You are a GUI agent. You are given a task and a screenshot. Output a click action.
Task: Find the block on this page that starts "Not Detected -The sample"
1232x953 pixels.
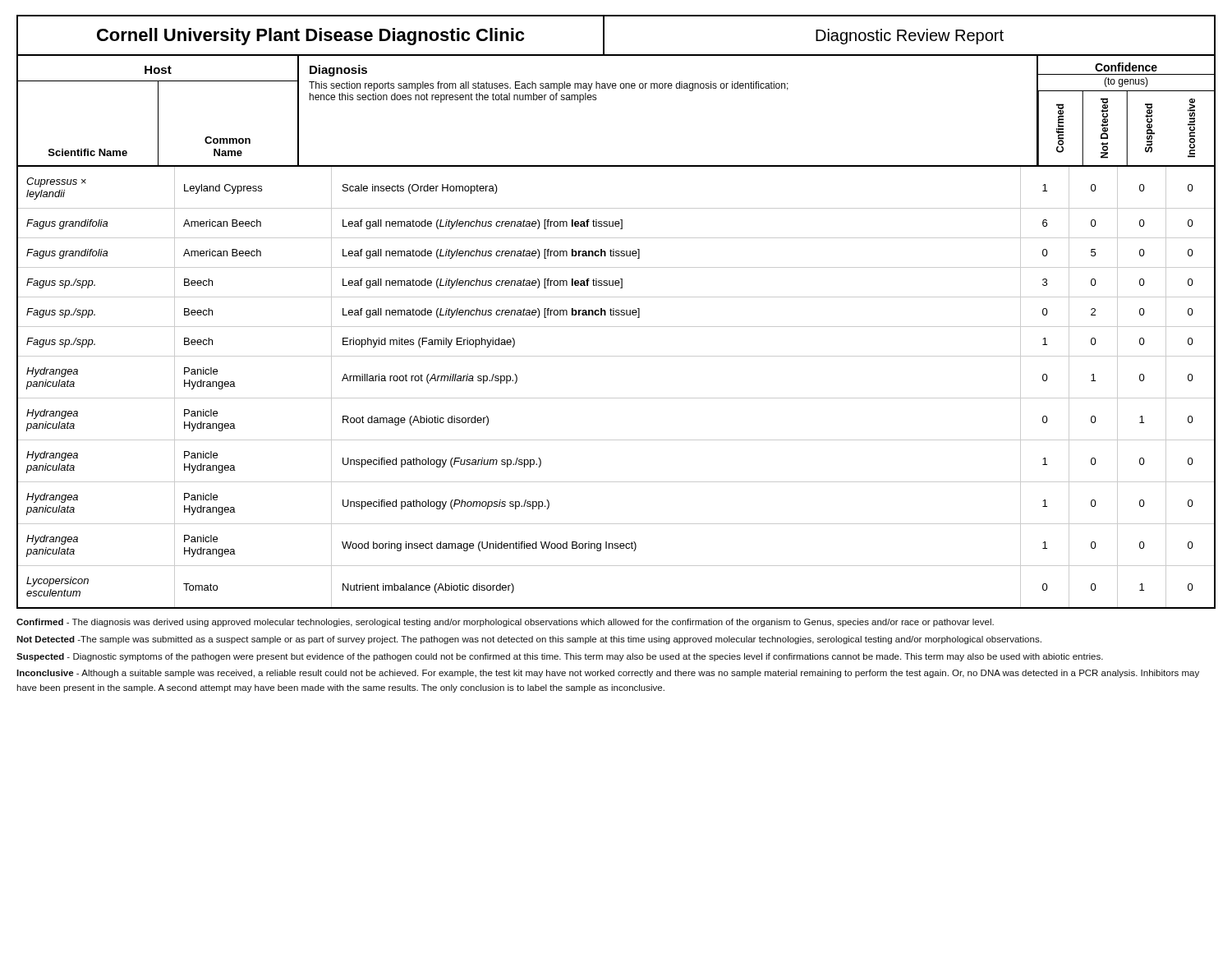[529, 639]
